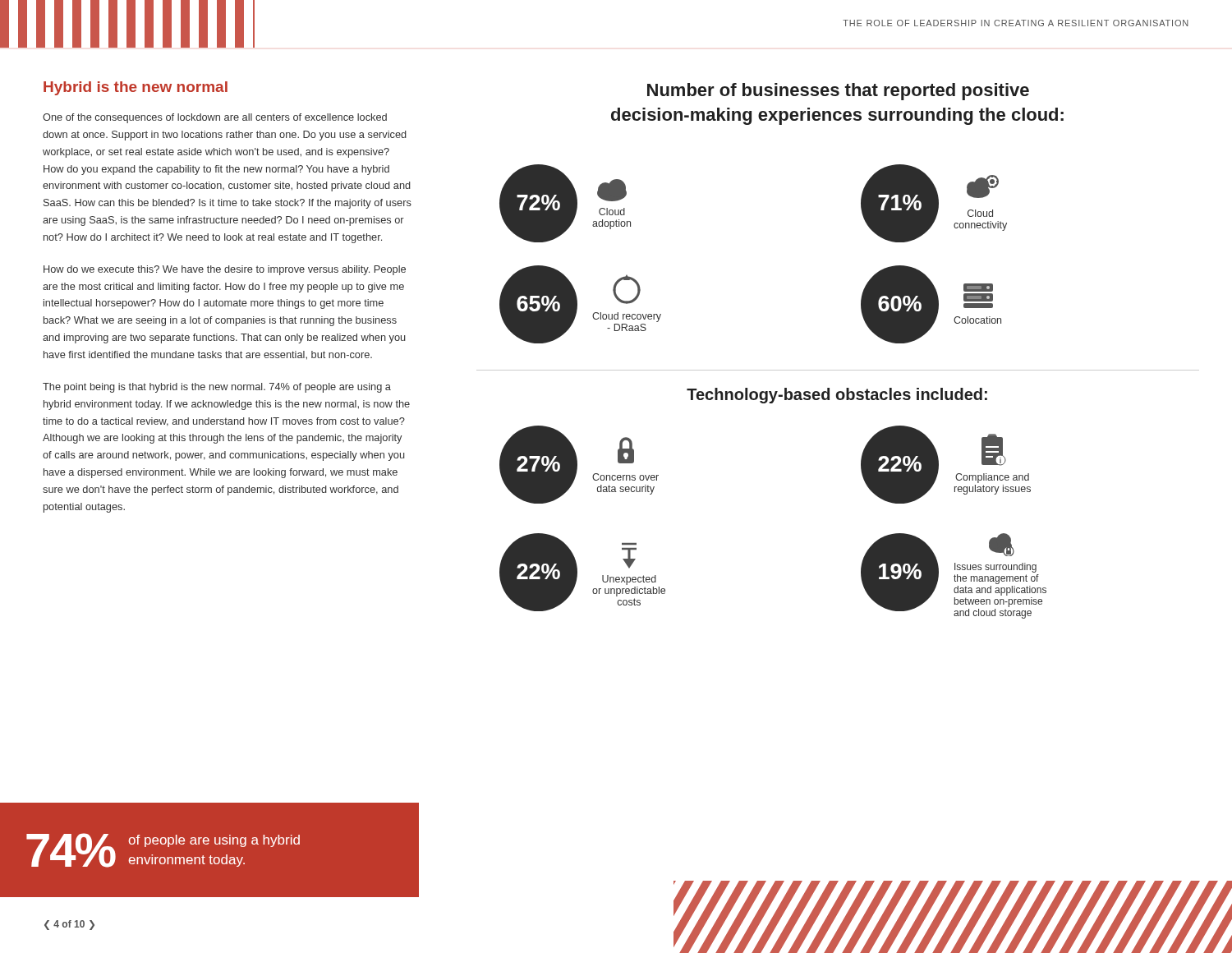Find the text starting "How do we execute"
The height and width of the screenshot is (953, 1232).
click(225, 312)
